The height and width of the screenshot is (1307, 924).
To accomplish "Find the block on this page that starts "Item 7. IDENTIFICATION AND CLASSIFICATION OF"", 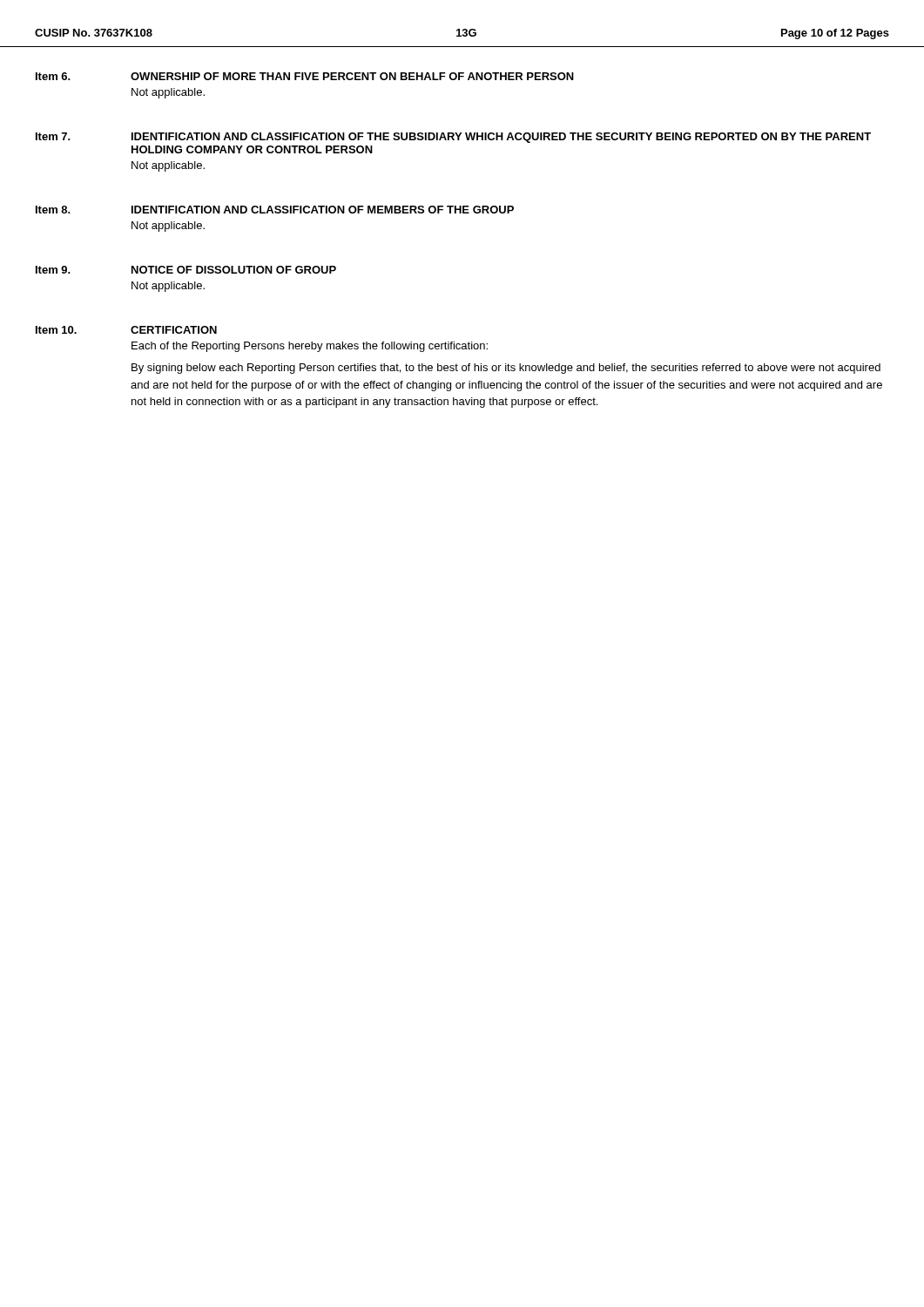I will (x=453, y=138).
